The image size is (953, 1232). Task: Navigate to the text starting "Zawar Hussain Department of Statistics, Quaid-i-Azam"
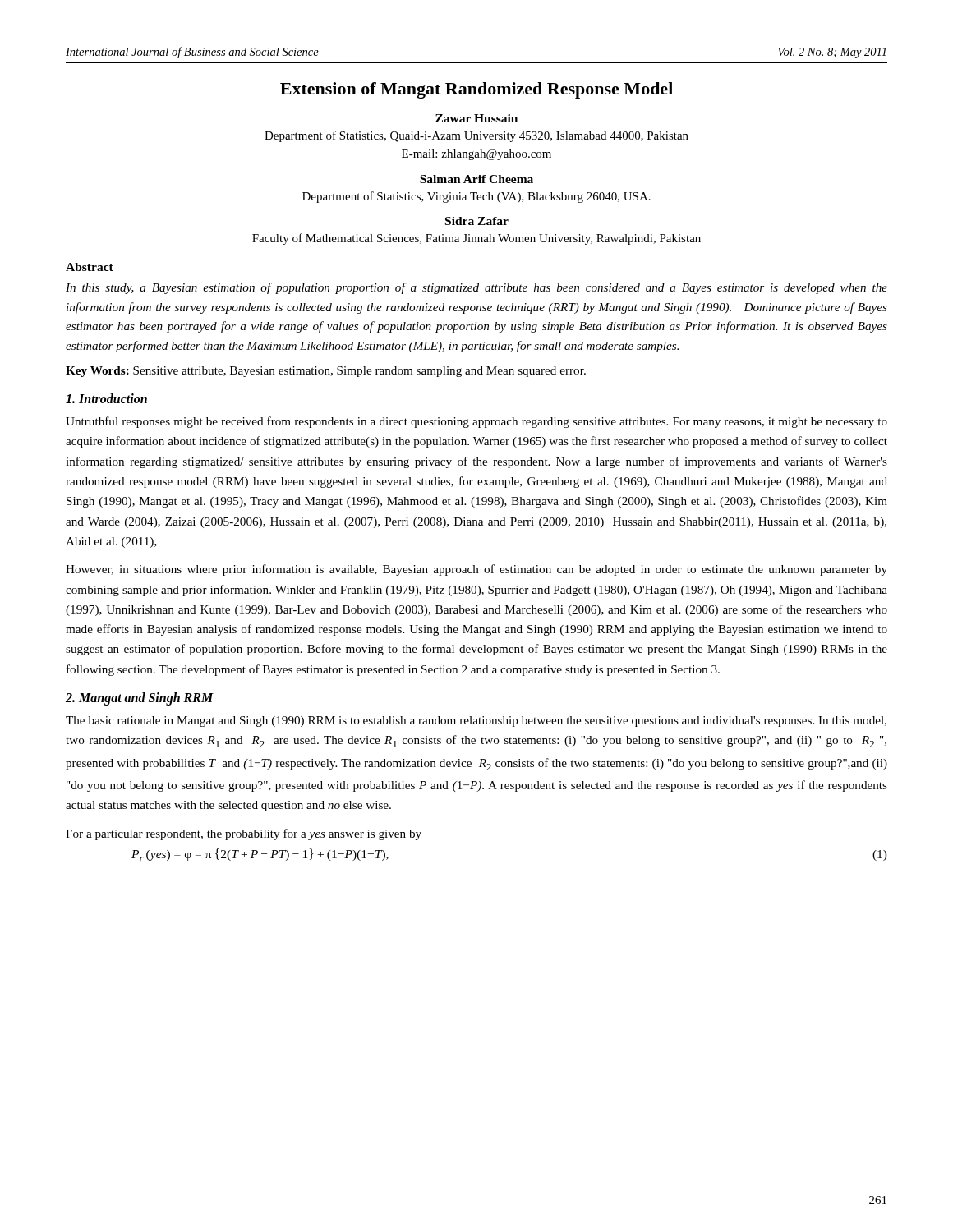point(476,137)
